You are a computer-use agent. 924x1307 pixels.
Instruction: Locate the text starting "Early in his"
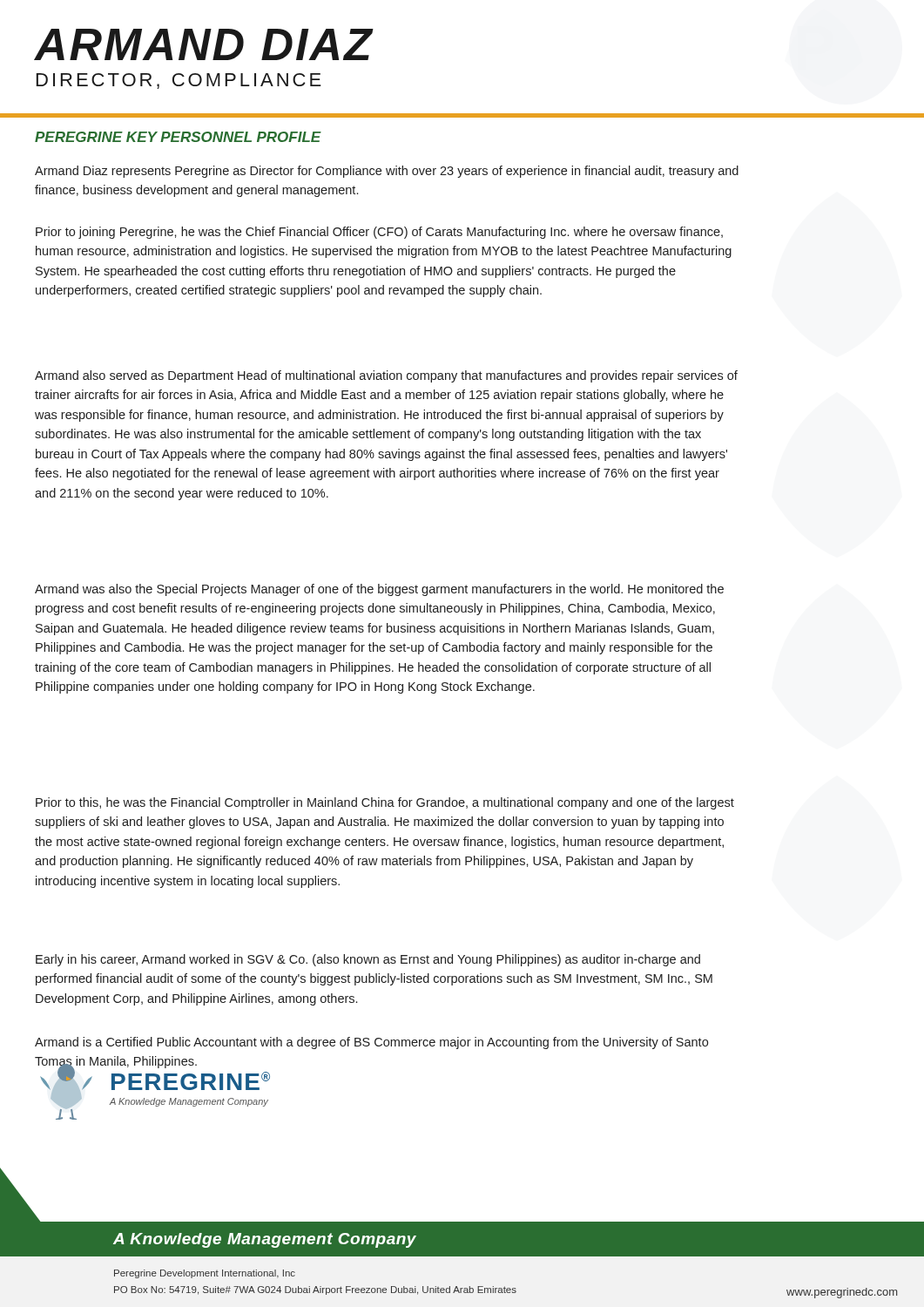[388, 979]
